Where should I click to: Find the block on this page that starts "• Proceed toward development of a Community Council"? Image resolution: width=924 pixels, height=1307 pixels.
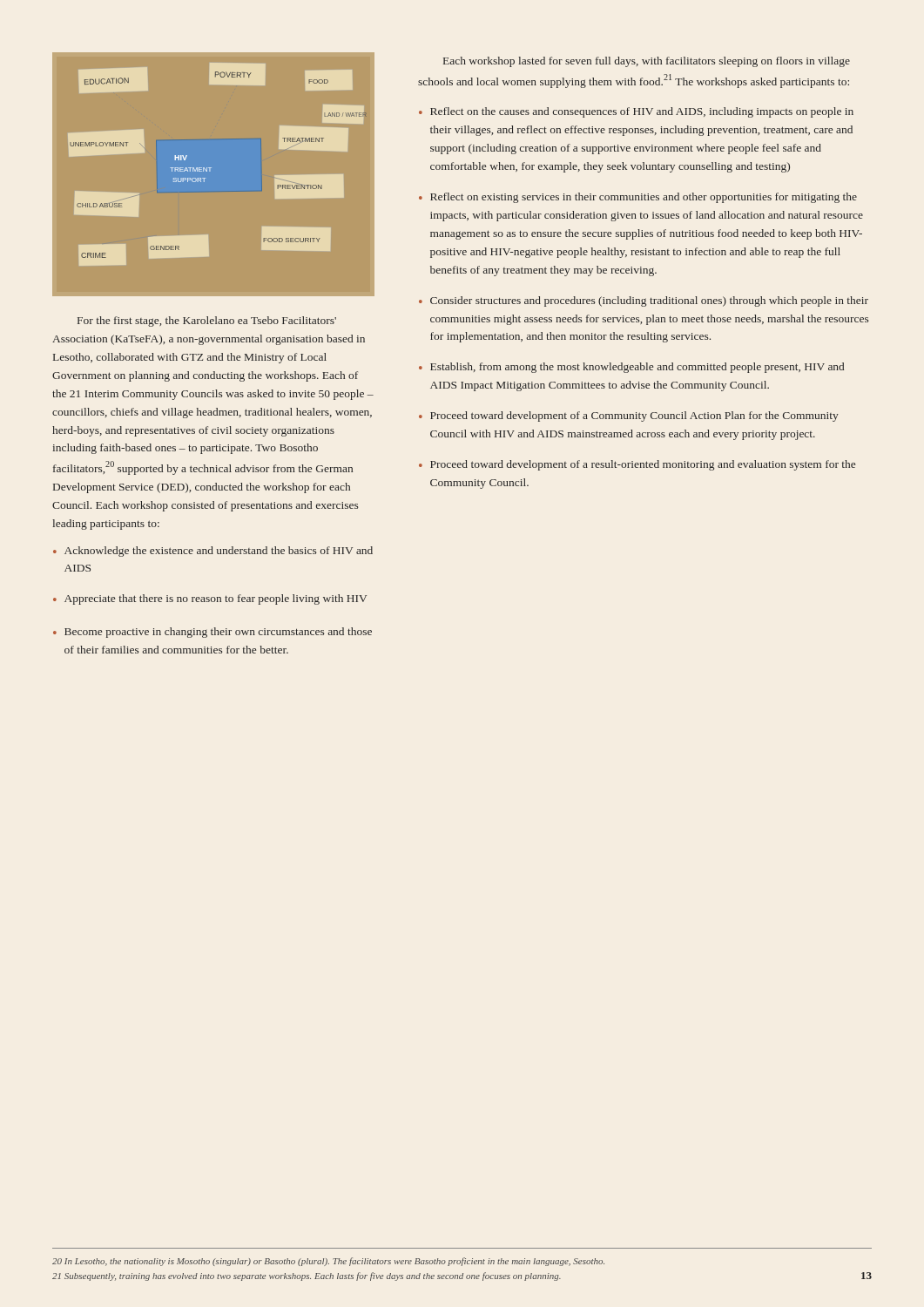click(644, 425)
